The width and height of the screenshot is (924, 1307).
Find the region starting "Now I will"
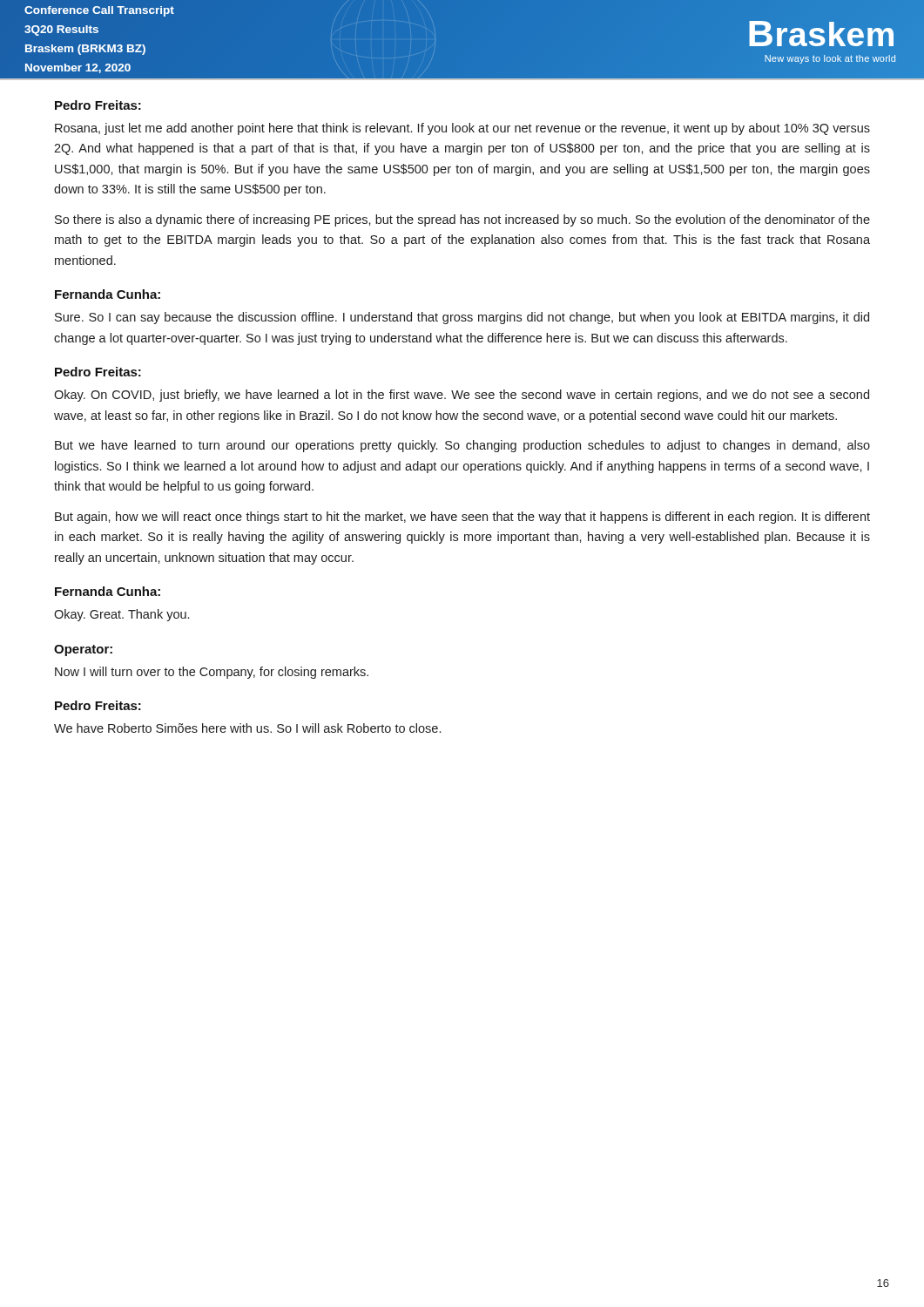click(x=212, y=672)
